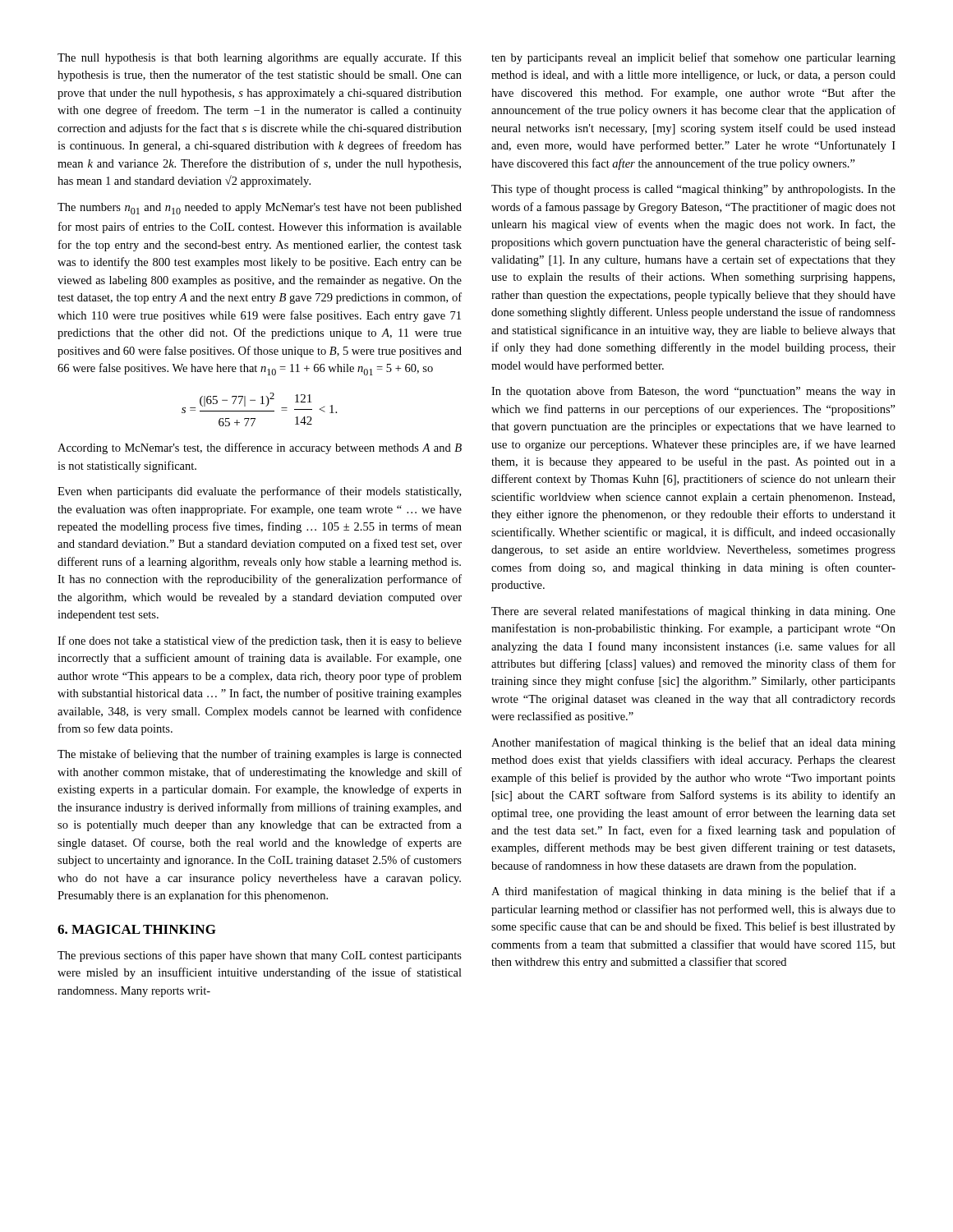Point to the block beginning "The previous sections of this paper have shown"
This screenshot has height=1232, width=953.
click(x=260, y=973)
